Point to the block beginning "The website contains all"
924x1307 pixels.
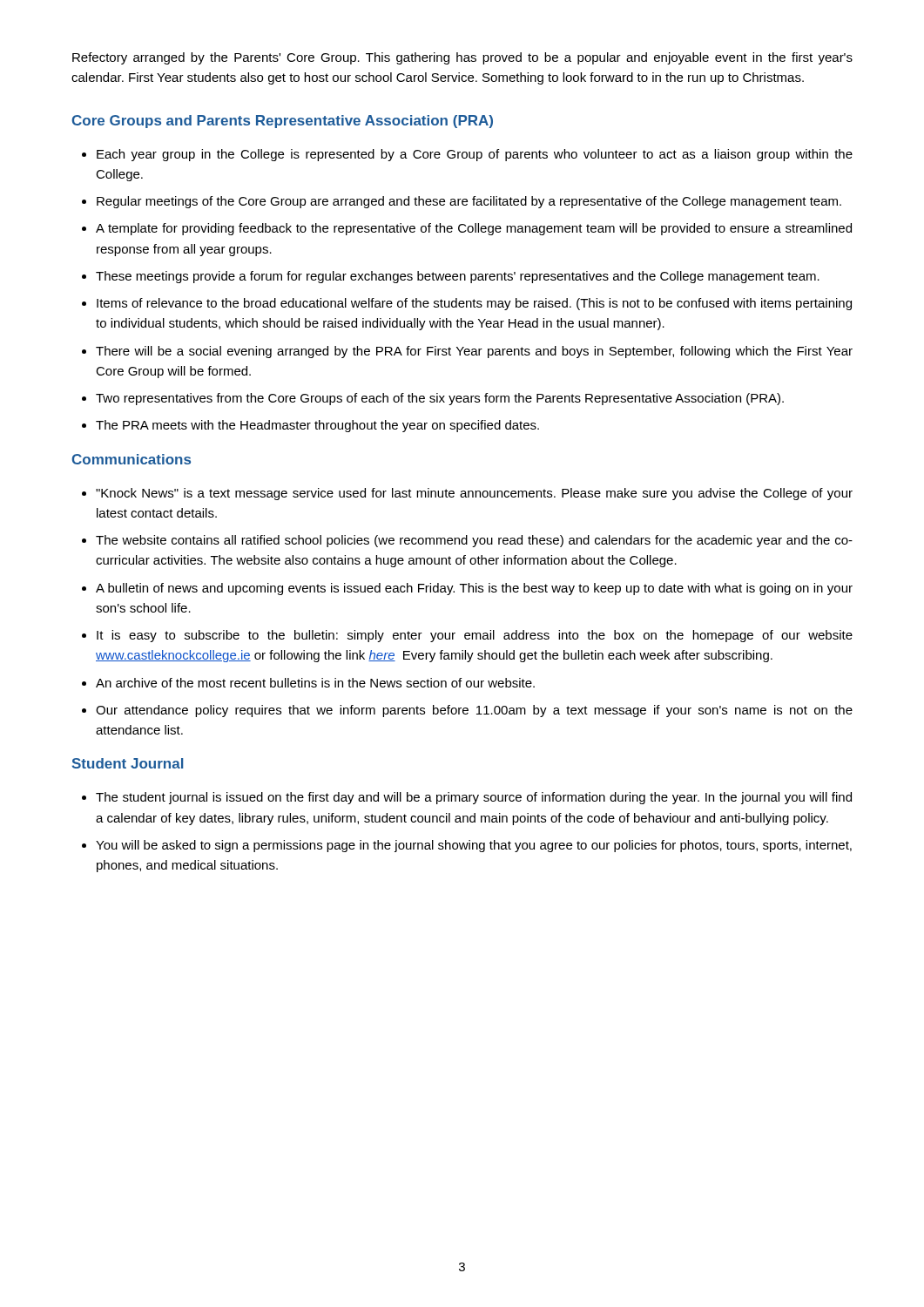pyautogui.click(x=474, y=550)
